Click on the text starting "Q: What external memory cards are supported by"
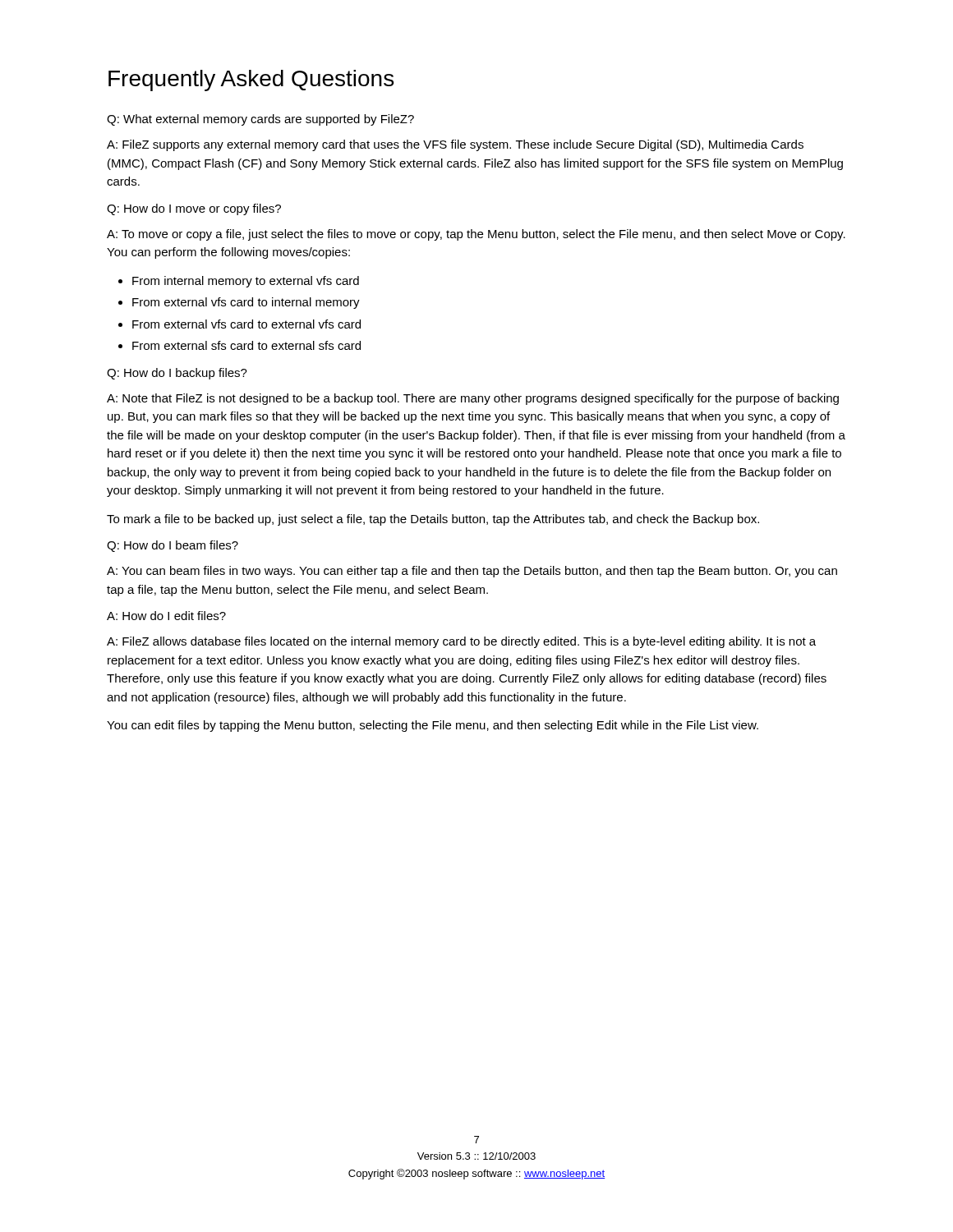 pyautogui.click(x=261, y=119)
